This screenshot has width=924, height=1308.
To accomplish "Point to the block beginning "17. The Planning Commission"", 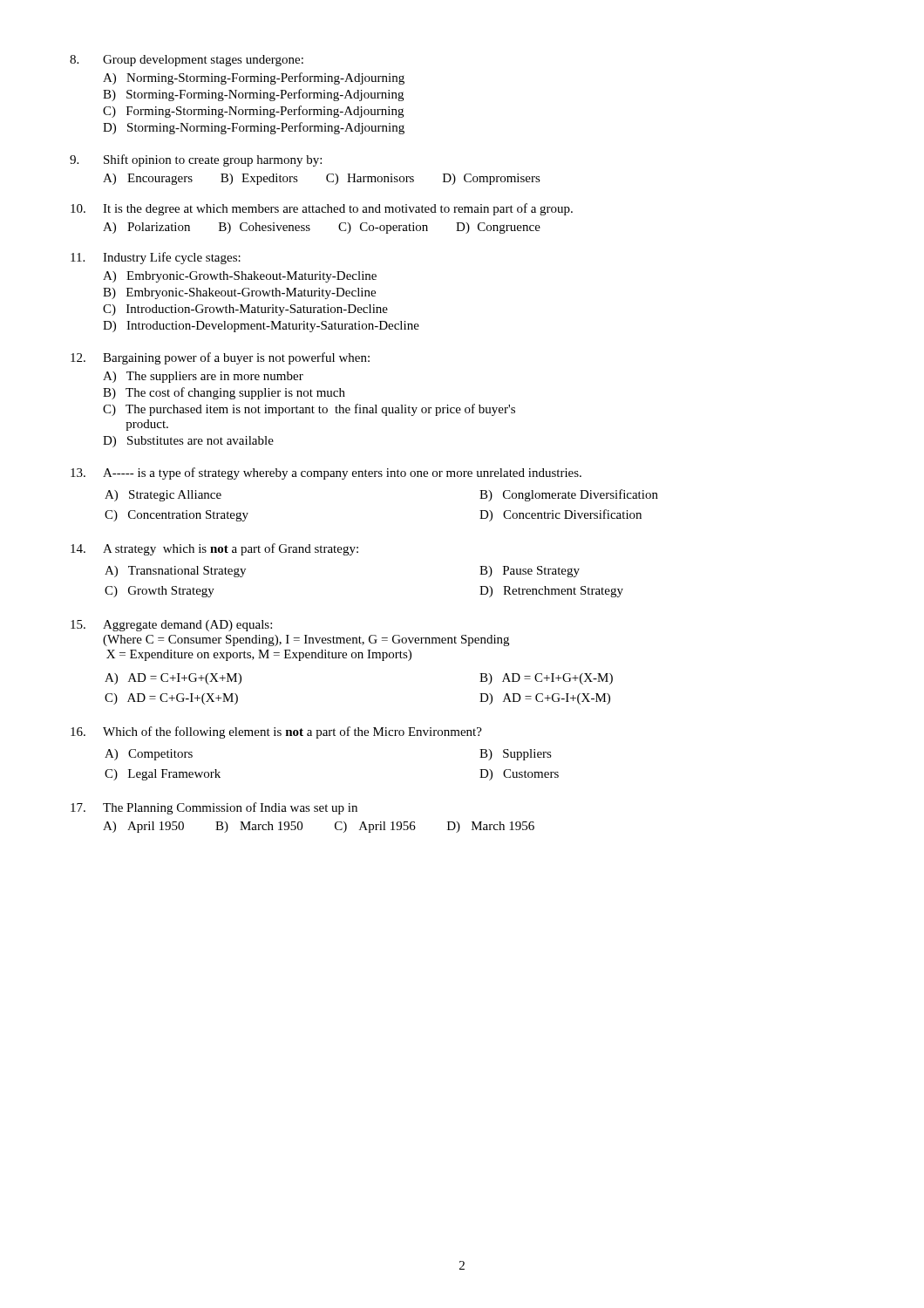I will [x=462, y=817].
